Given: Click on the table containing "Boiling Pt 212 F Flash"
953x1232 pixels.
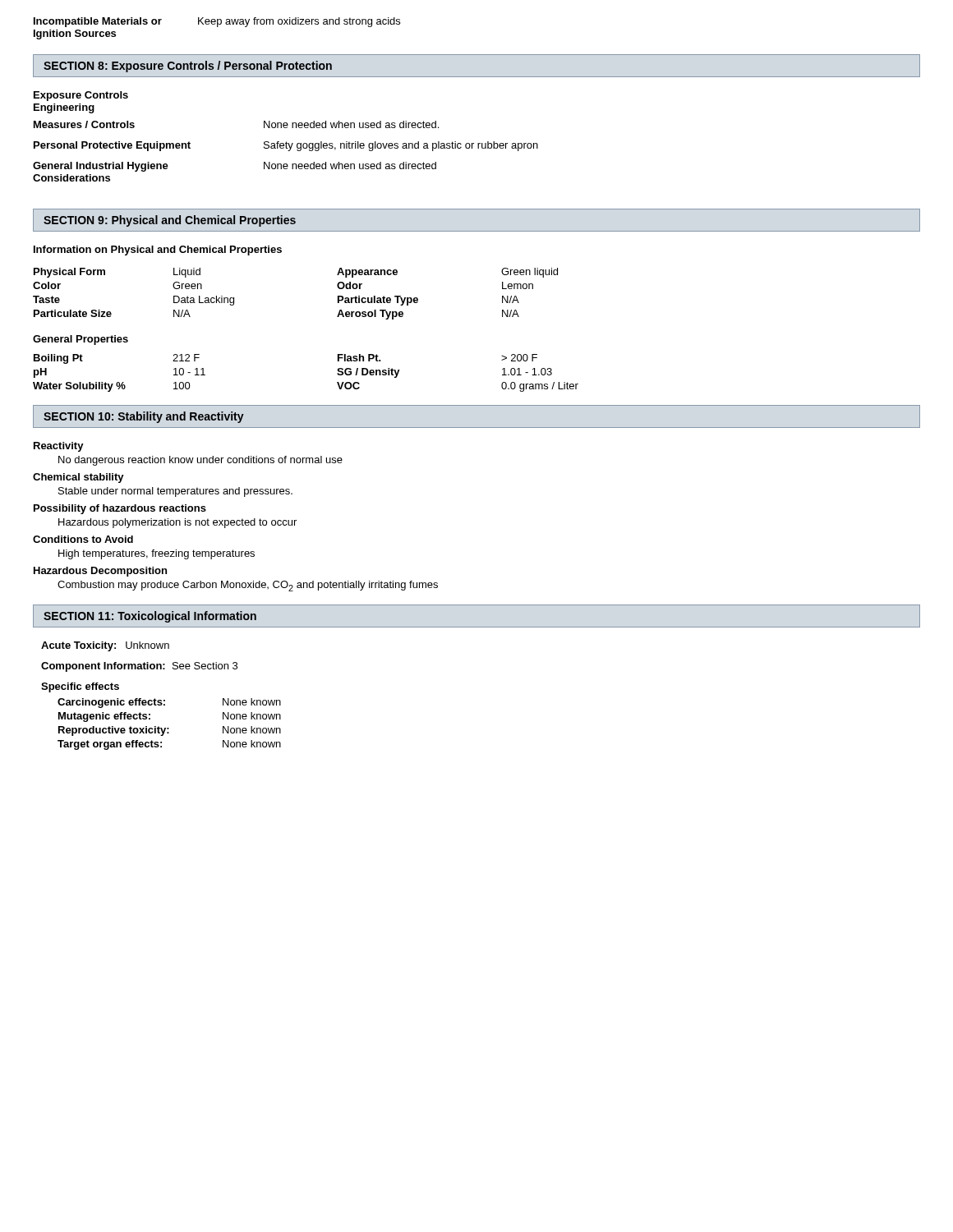Looking at the screenshot, I should coord(476,372).
